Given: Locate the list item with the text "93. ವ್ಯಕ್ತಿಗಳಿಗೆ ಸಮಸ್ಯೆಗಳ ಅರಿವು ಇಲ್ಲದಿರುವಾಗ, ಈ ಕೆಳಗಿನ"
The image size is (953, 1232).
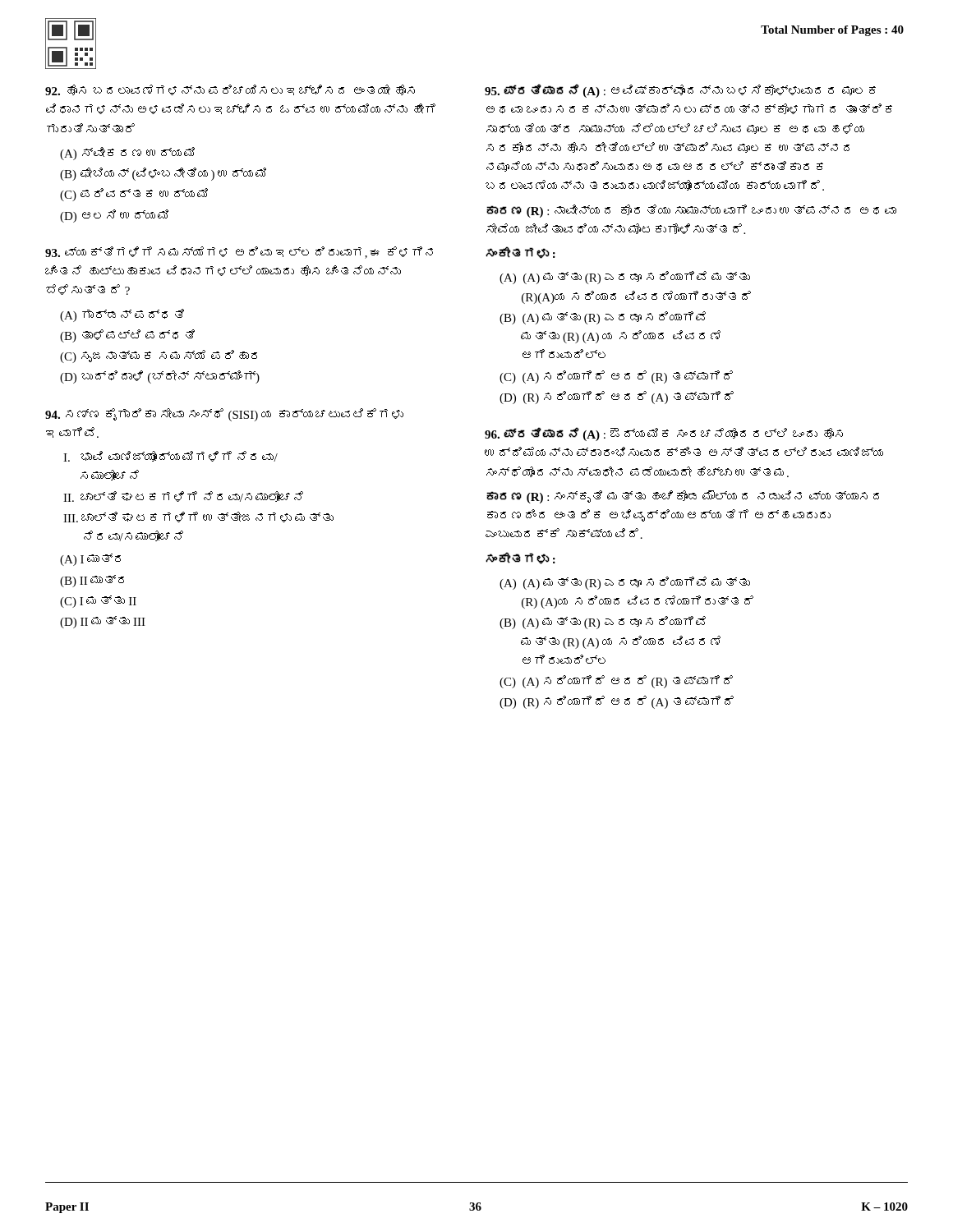Looking at the screenshot, I should point(239,253).
